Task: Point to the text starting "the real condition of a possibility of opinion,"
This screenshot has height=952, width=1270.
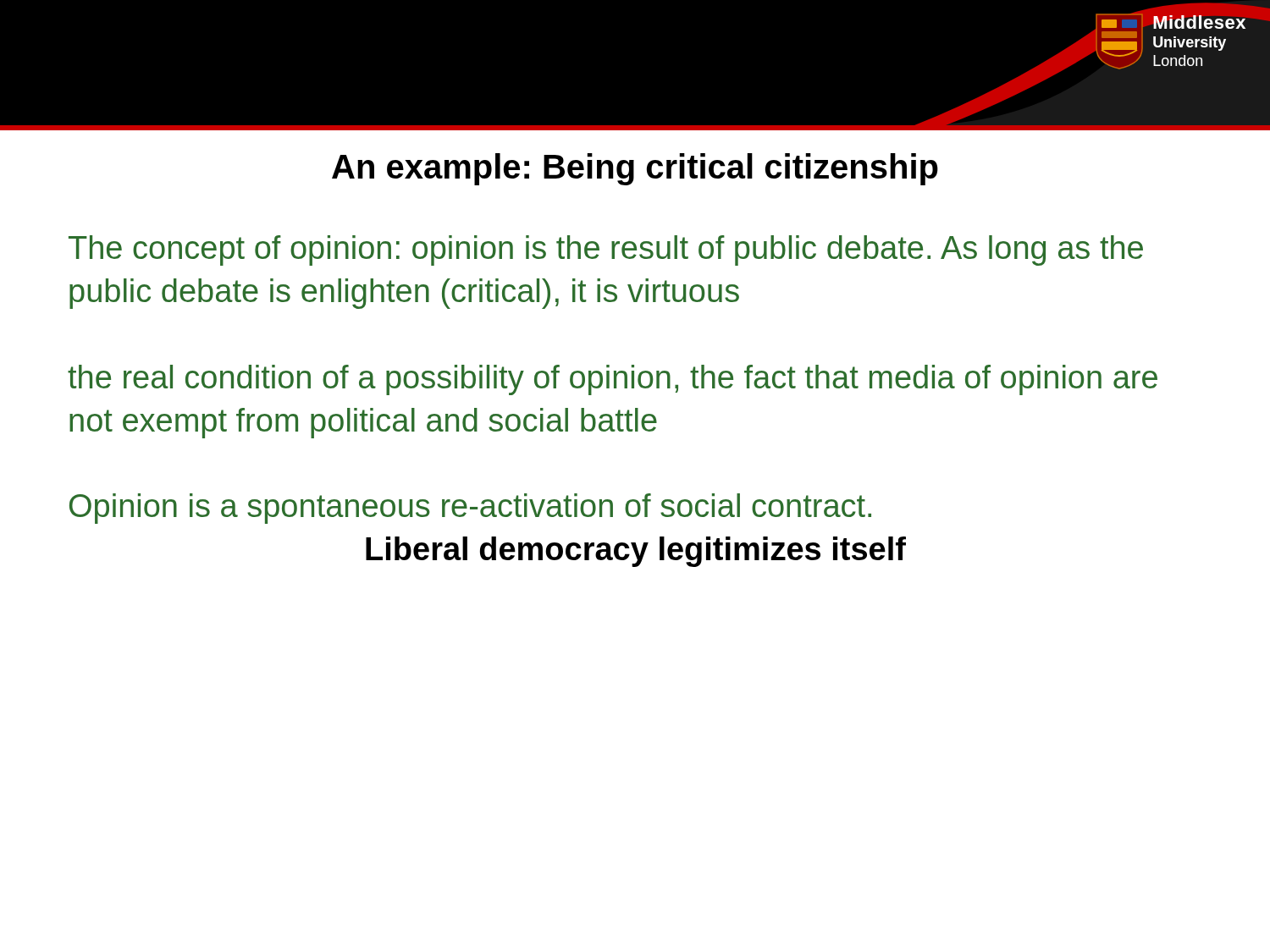Action: pyautogui.click(x=613, y=399)
